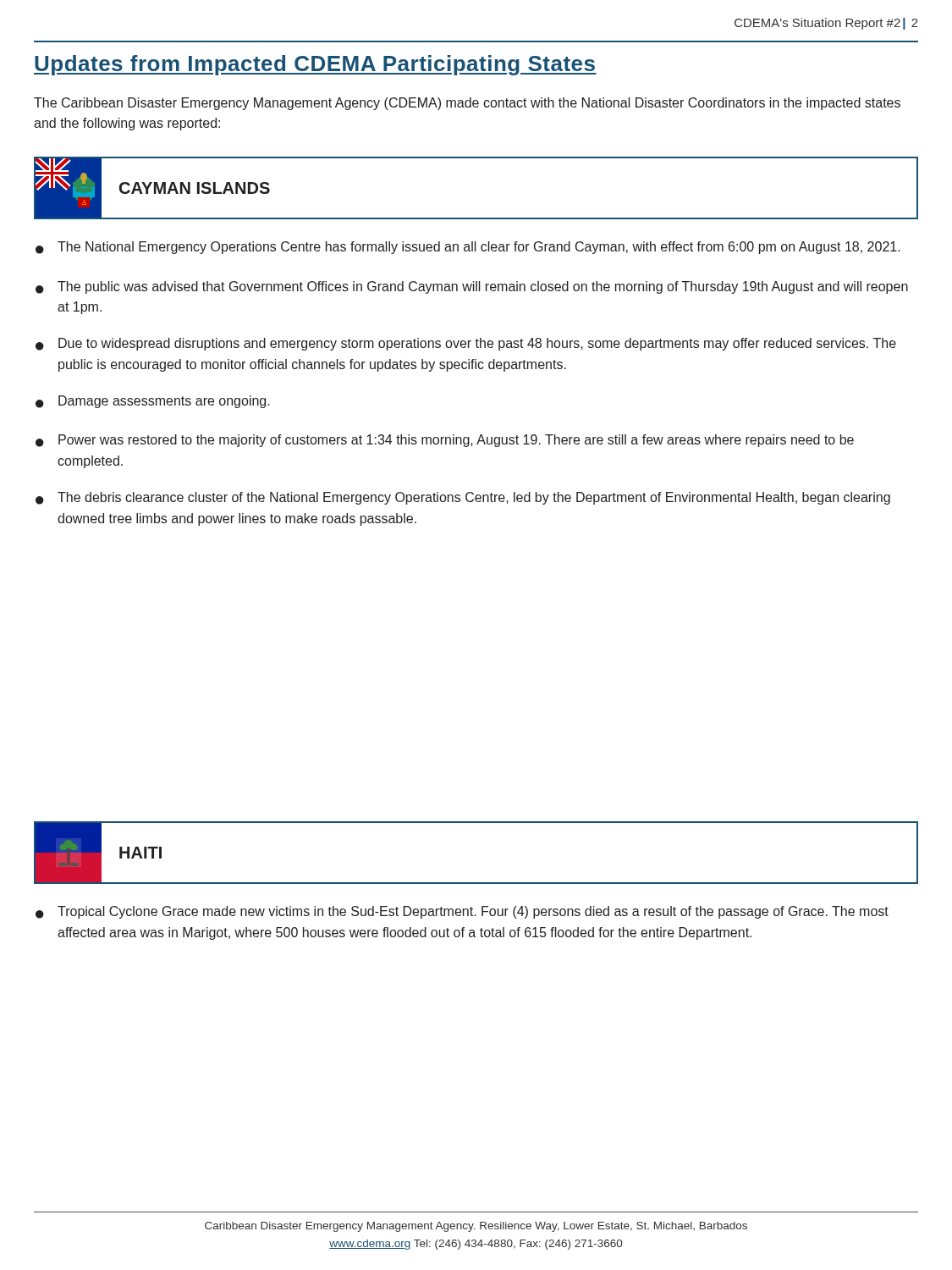Screen dimensions: 1270x952
Task: Click on the block starting "● Damage assessments are ongoing."
Action: (153, 402)
